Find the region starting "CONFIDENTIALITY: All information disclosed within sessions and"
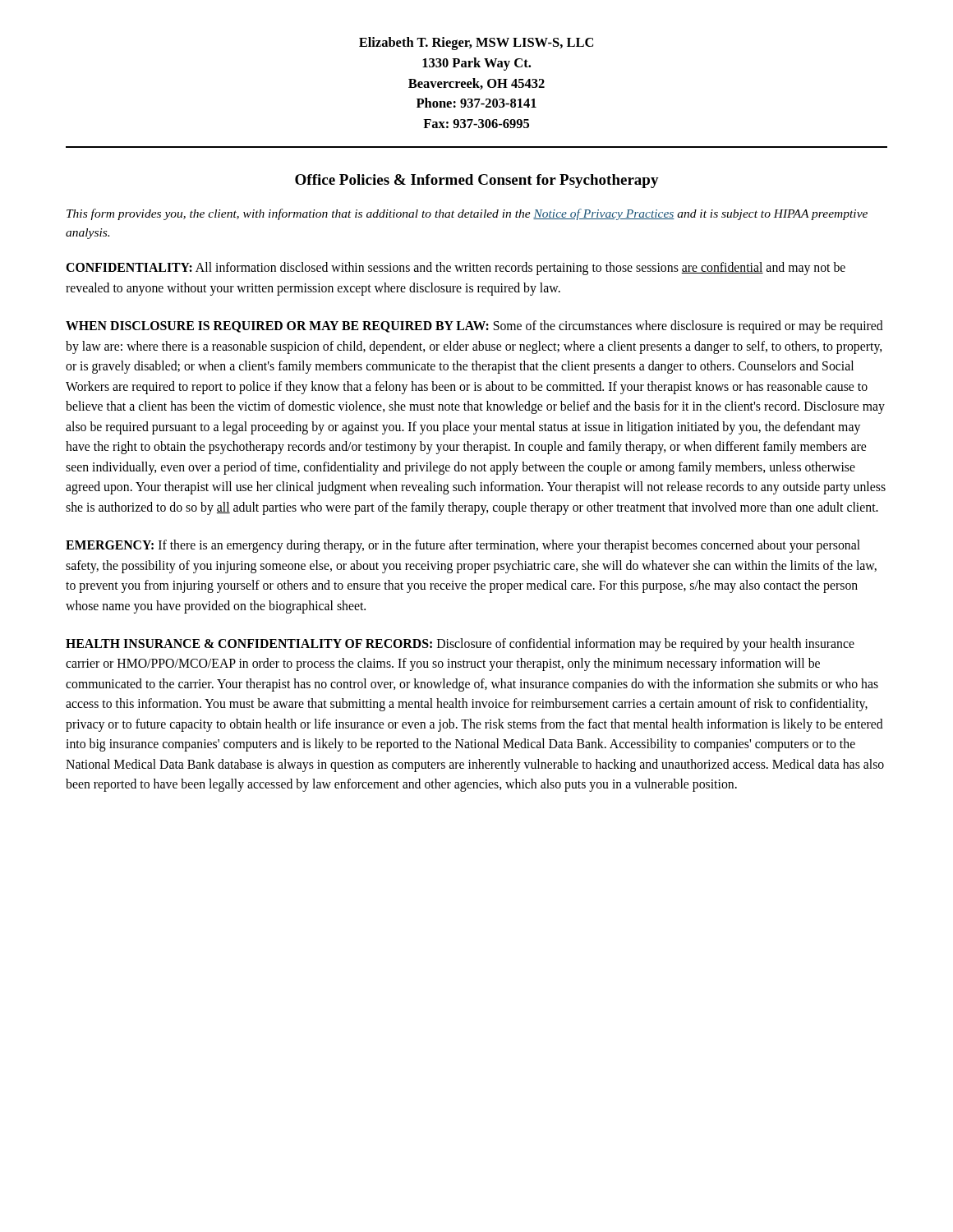Screen dimensions: 1232x953 456,278
